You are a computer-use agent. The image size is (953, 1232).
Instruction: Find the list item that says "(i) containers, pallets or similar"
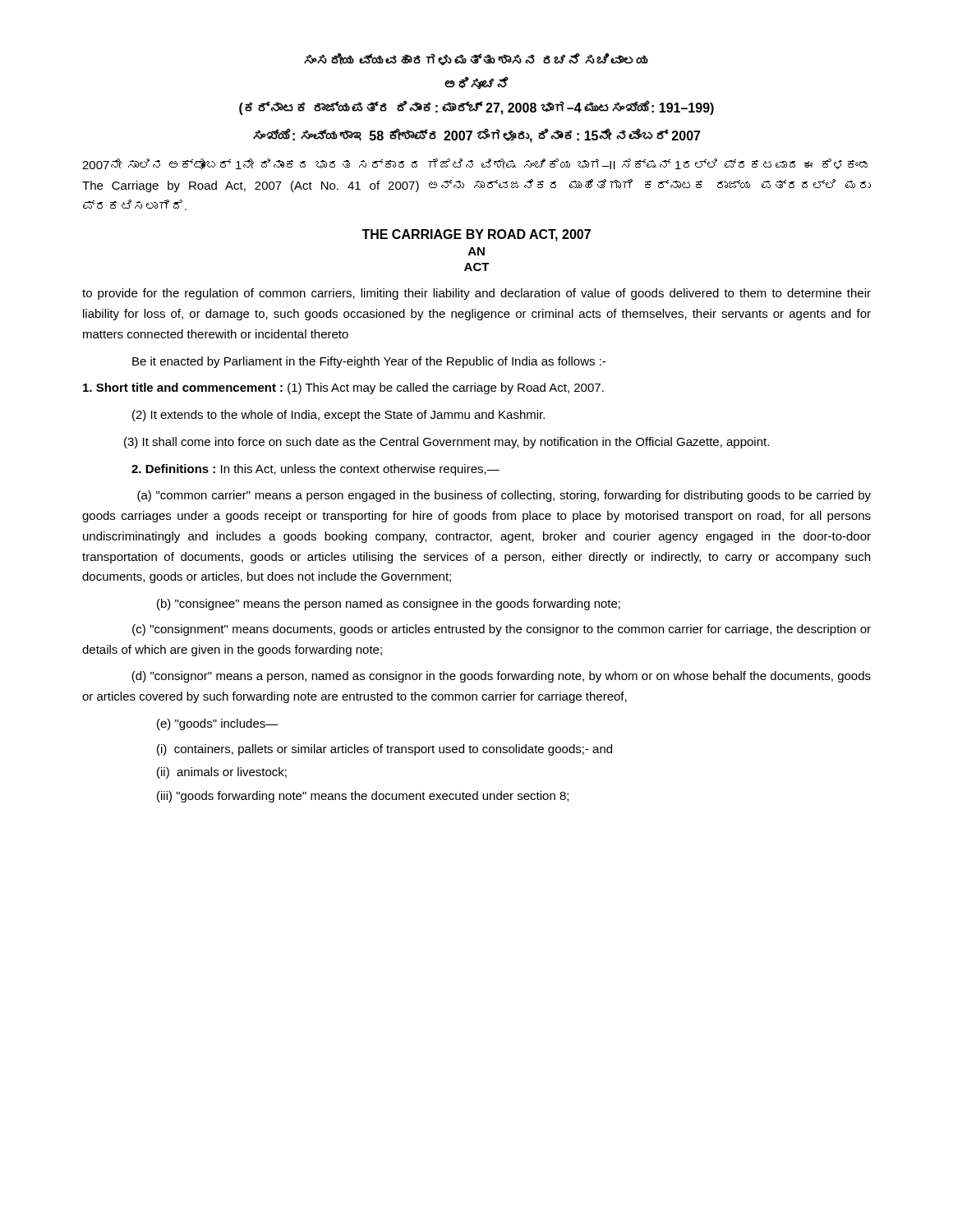(x=385, y=748)
